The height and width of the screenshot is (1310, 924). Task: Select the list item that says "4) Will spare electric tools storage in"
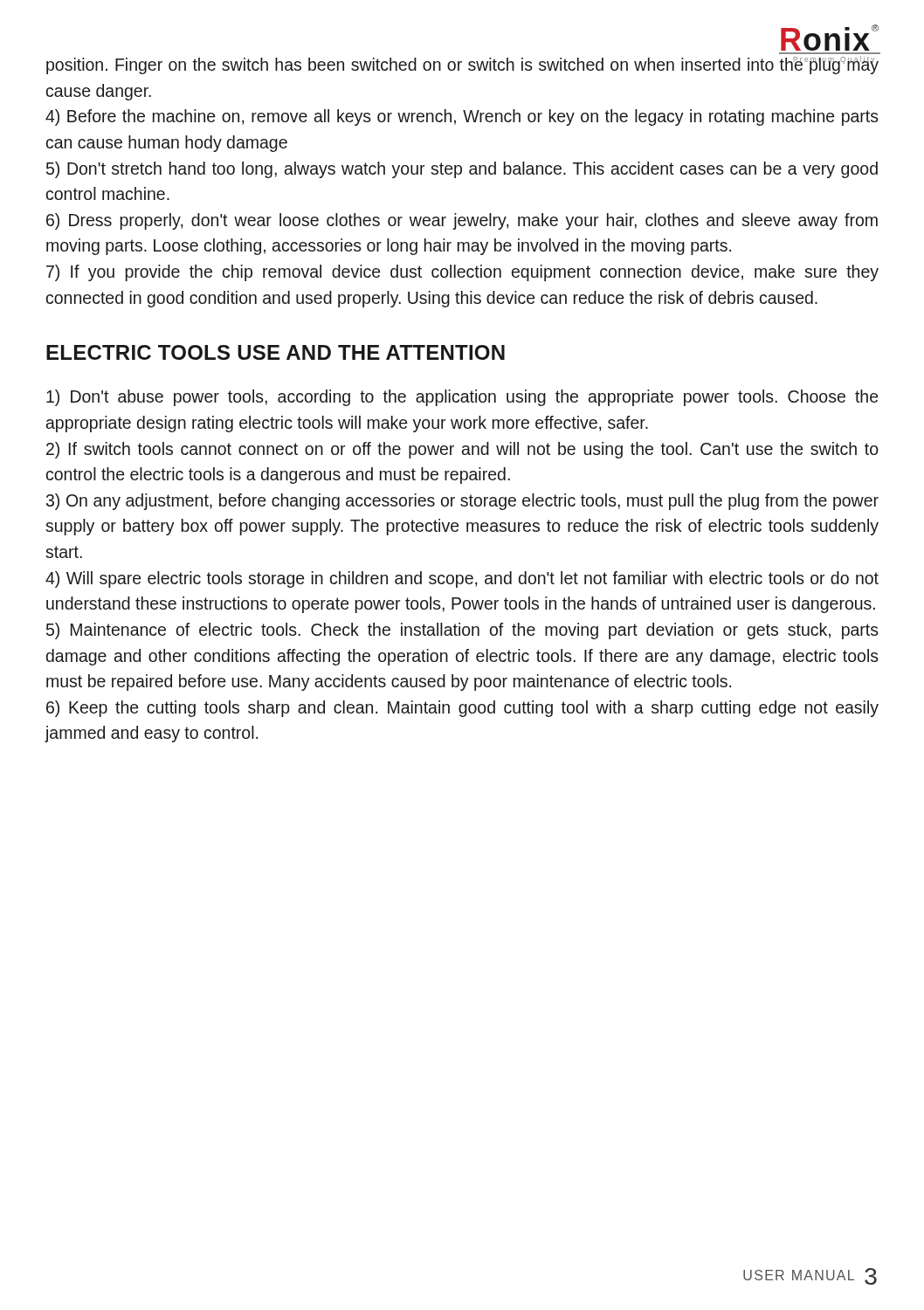point(462,591)
